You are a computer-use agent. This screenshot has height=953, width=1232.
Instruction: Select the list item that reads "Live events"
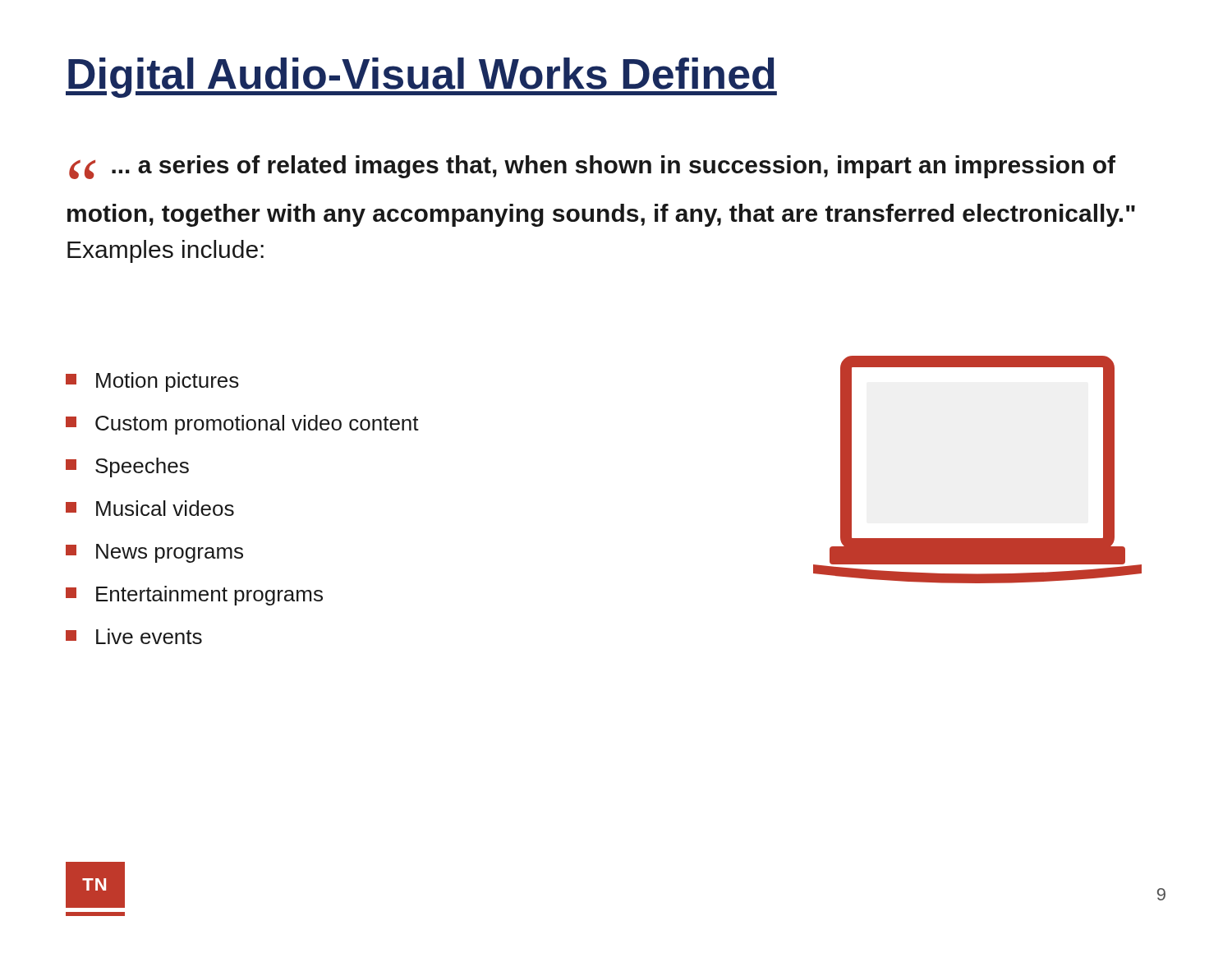click(x=134, y=637)
